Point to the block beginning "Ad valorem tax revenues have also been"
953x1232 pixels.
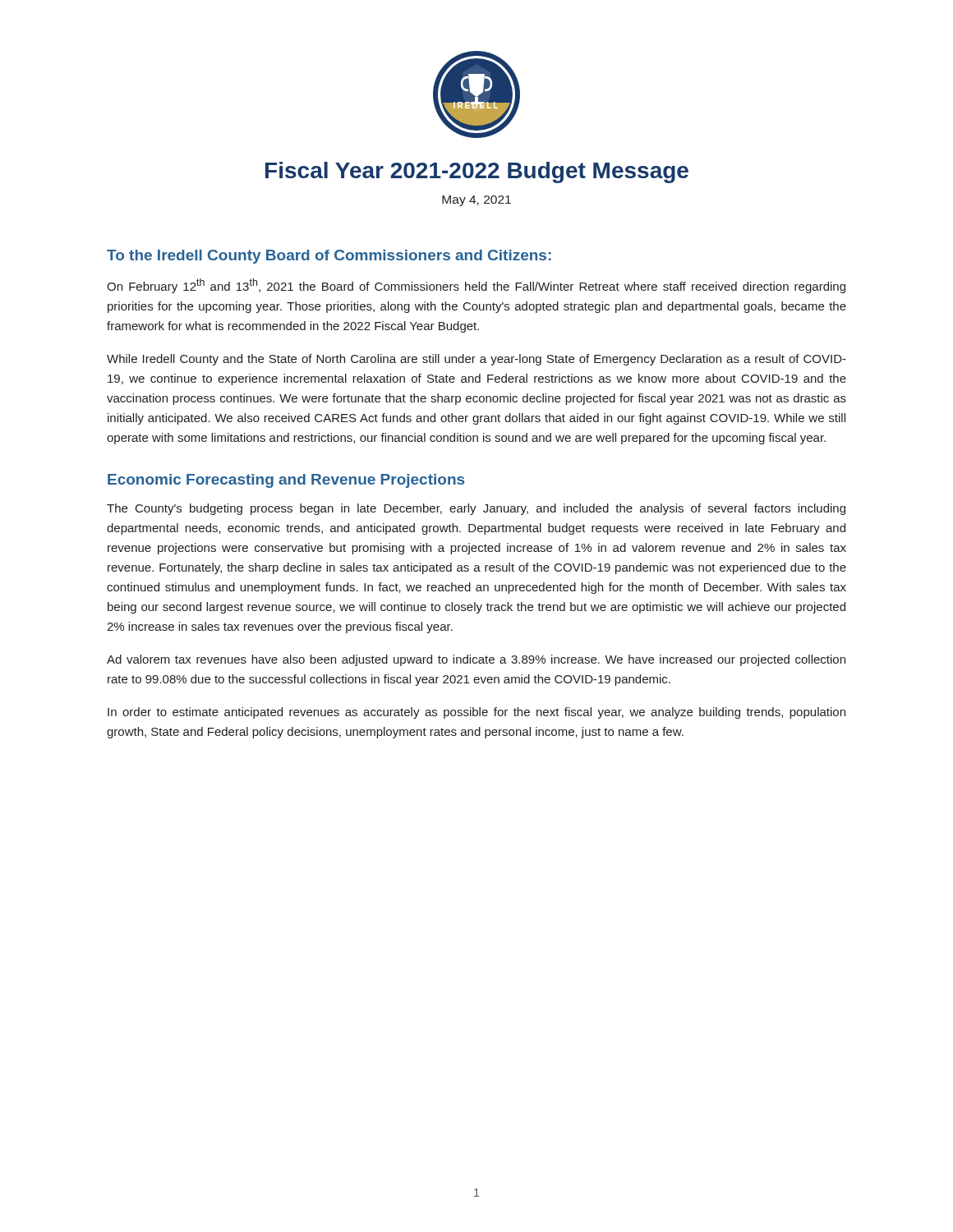tap(476, 669)
